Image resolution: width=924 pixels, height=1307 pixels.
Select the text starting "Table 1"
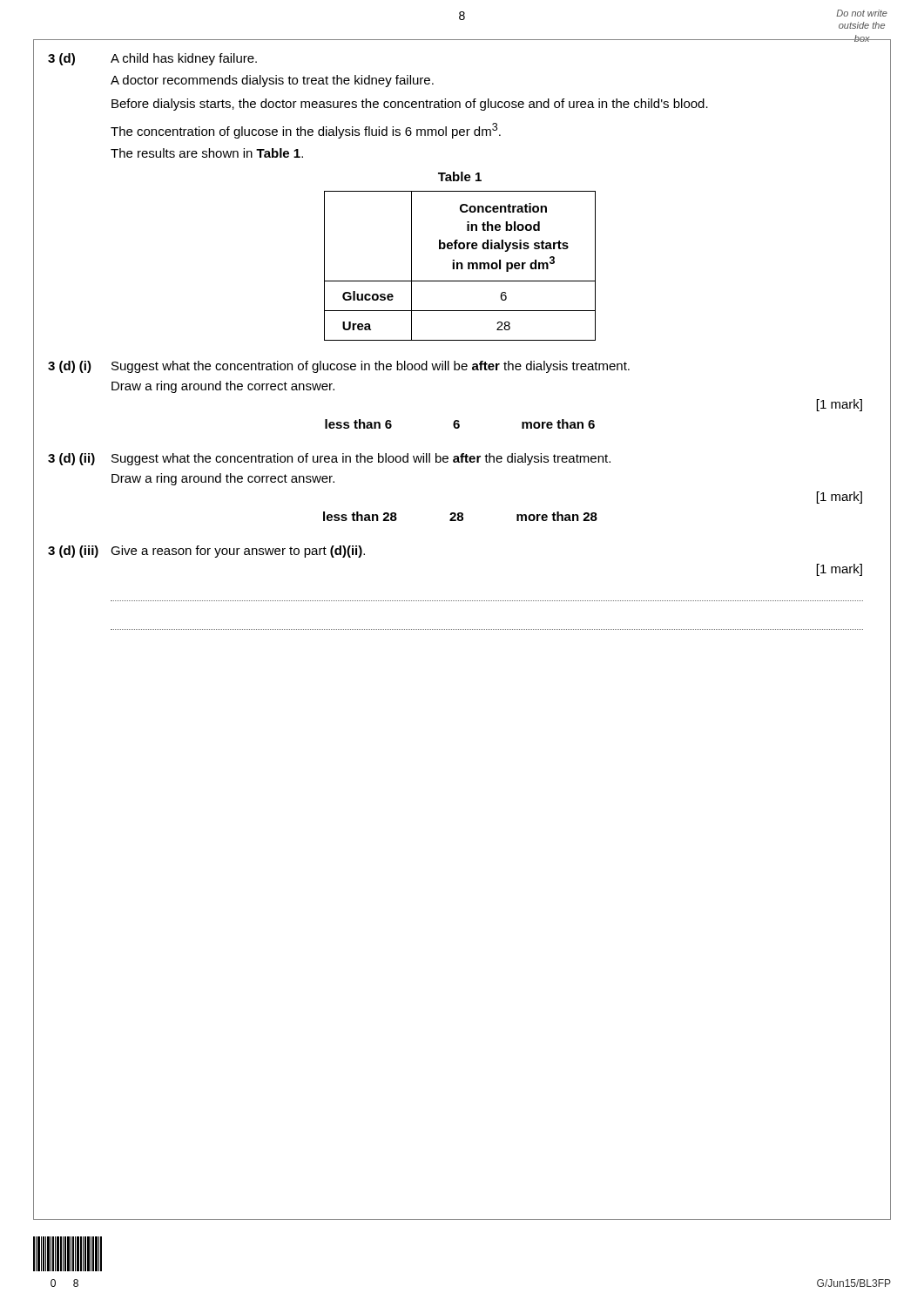(460, 176)
